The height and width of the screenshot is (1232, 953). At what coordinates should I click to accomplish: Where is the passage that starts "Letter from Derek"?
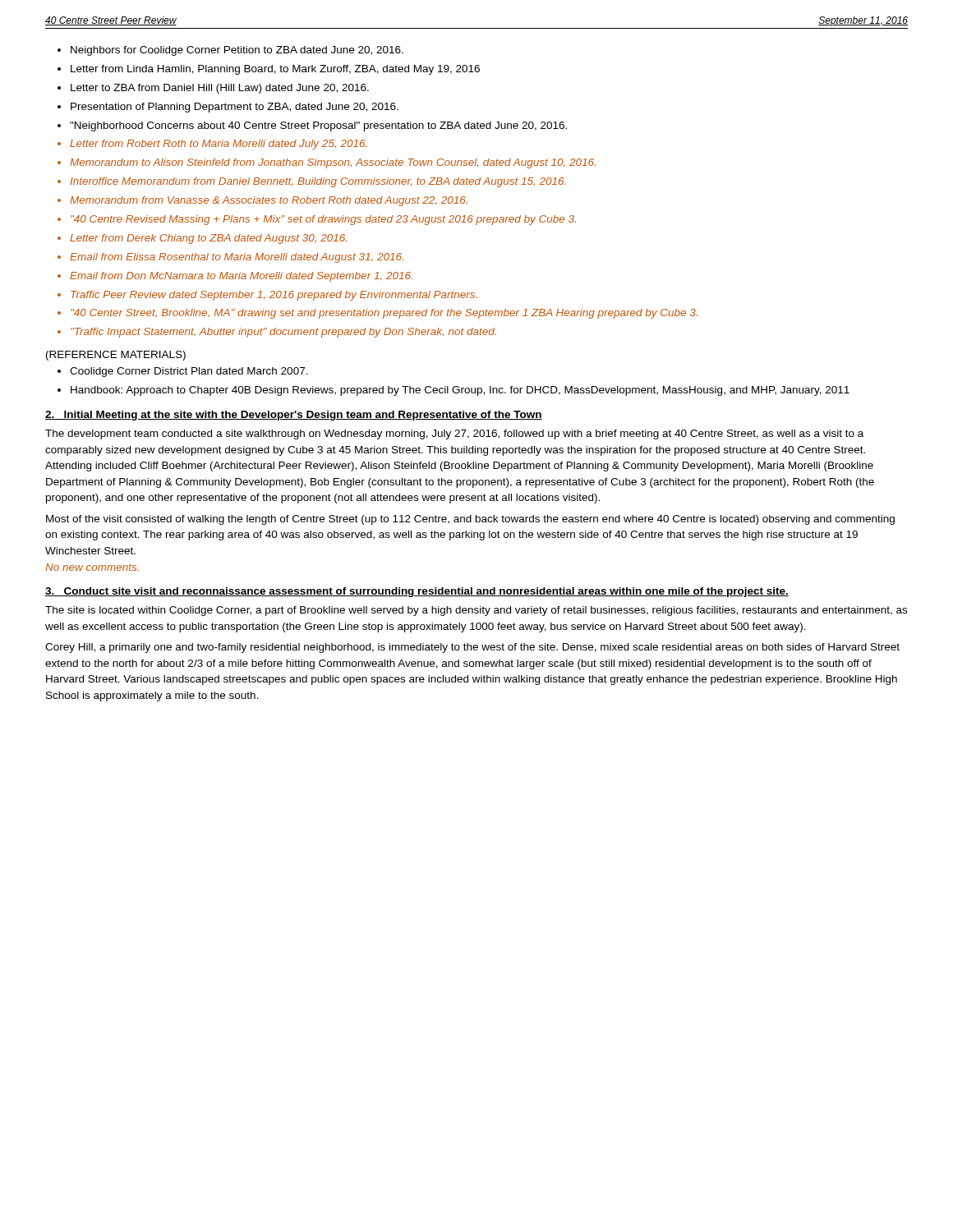[209, 238]
